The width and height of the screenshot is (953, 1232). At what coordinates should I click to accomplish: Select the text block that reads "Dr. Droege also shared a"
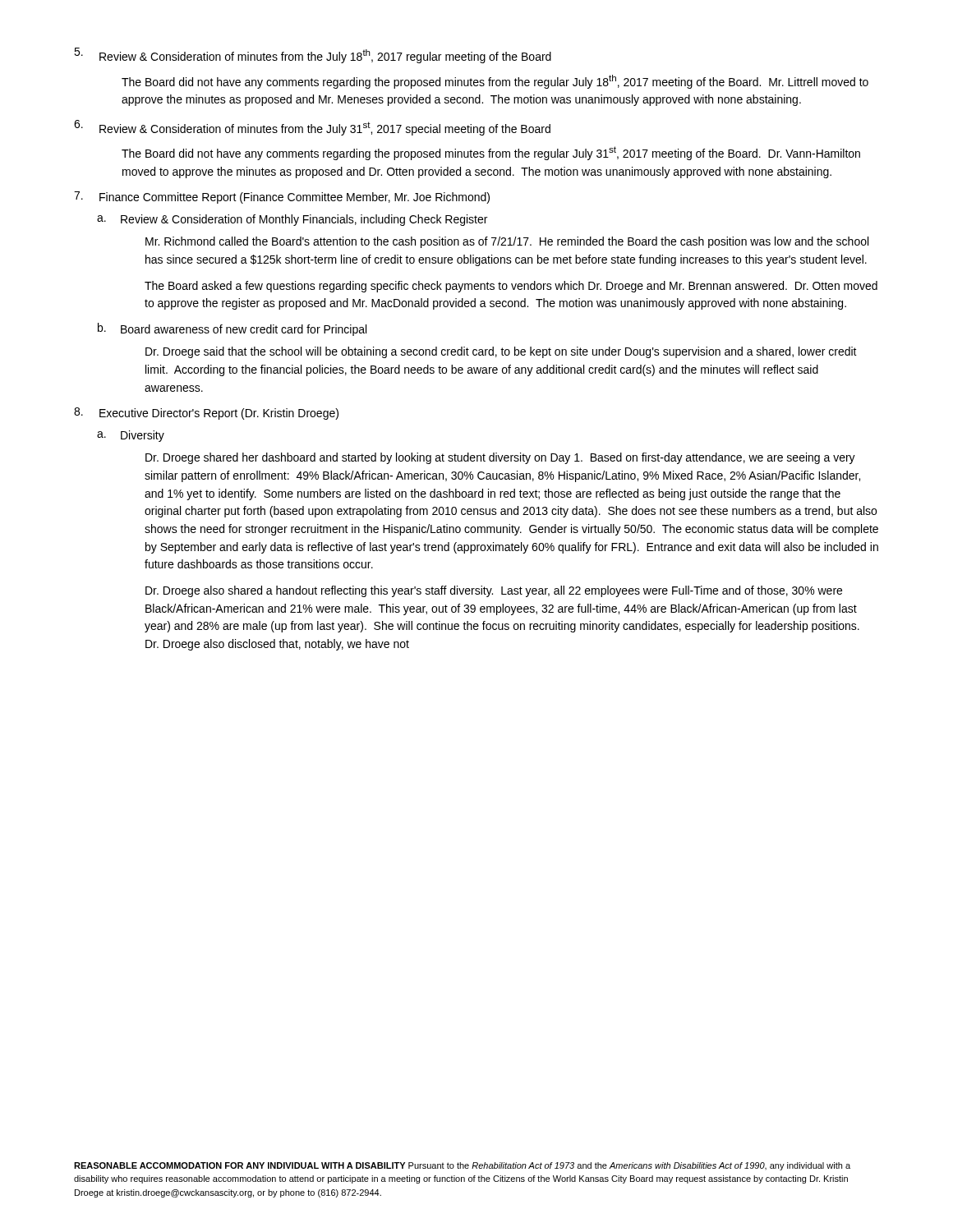[x=504, y=617]
